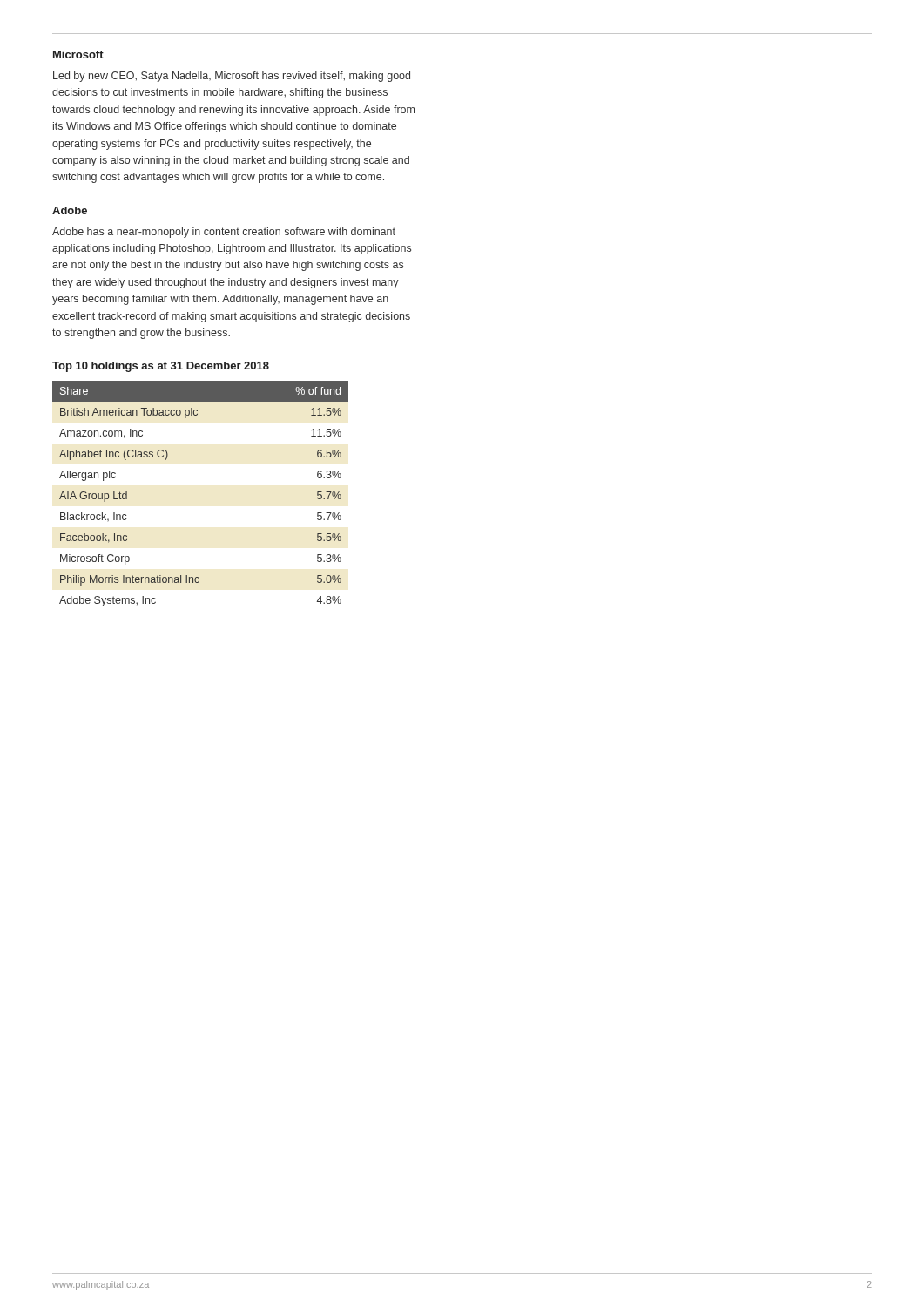Locate the table
The image size is (924, 1307).
click(200, 496)
